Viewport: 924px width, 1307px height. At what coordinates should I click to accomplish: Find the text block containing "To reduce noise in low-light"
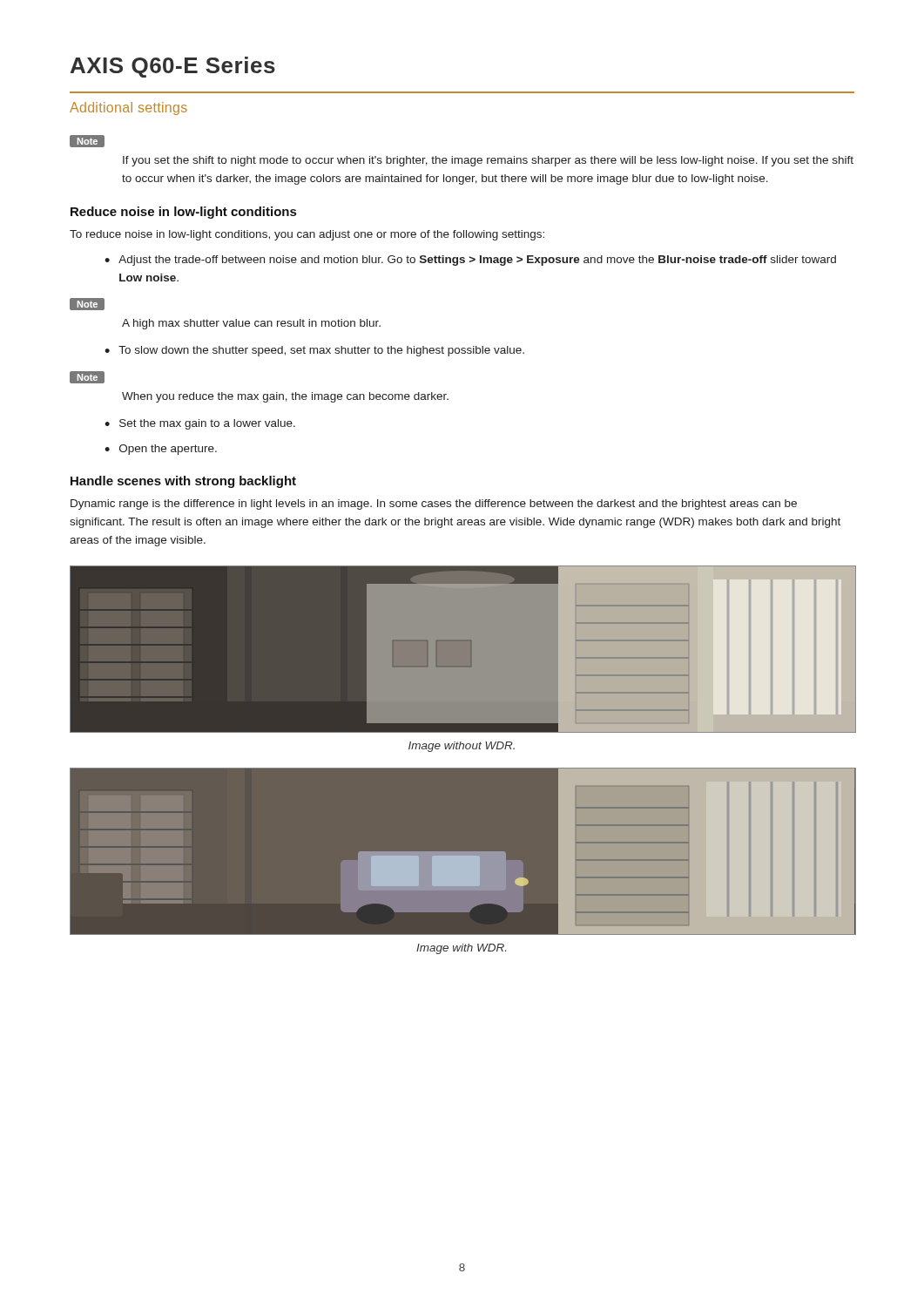(308, 234)
